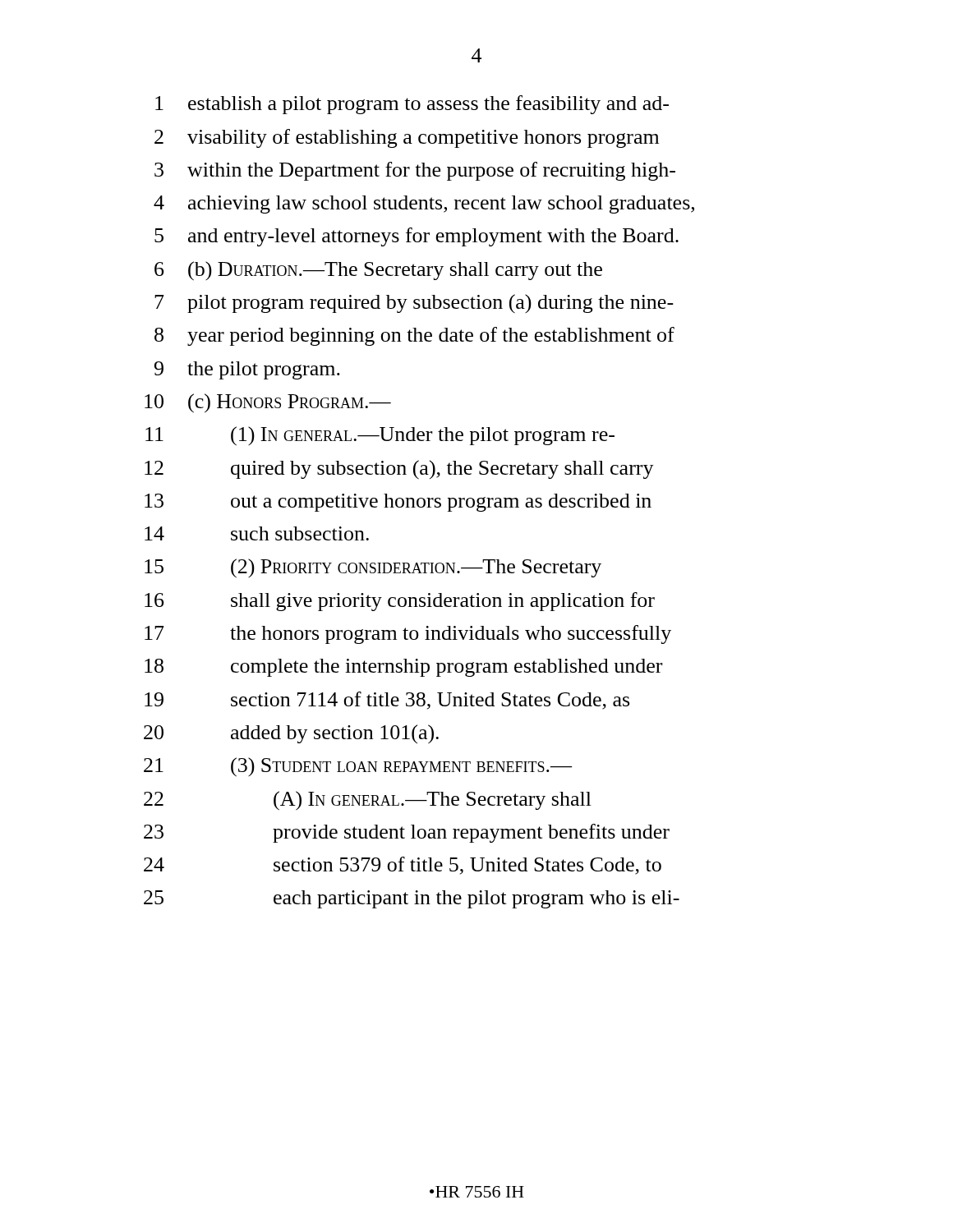Navigate to the passage starting "11 (1) In general.—Under"

[x=488, y=435]
